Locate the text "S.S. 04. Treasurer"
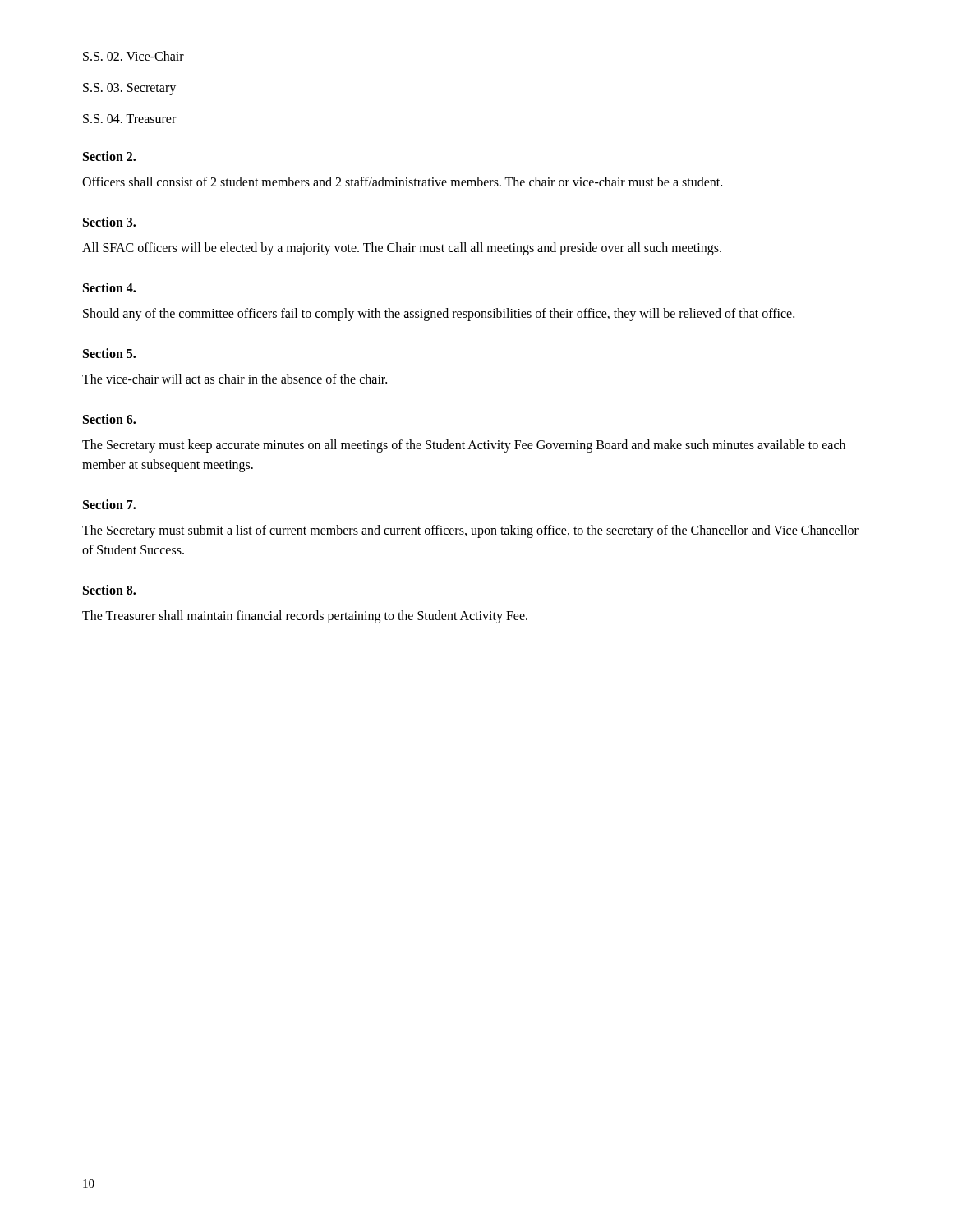The height and width of the screenshot is (1232, 953). [129, 119]
